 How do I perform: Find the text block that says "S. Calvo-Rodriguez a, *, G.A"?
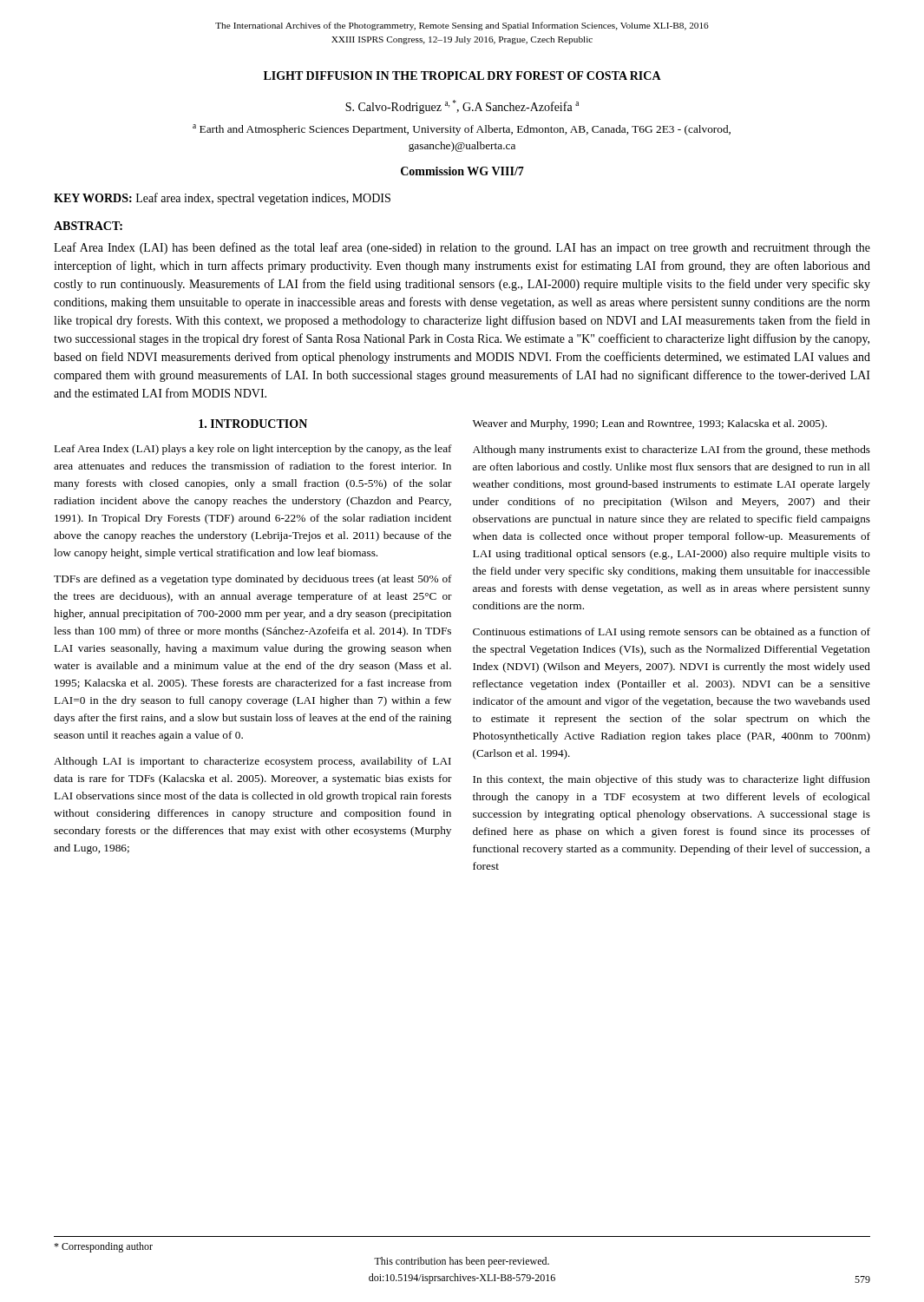[462, 106]
